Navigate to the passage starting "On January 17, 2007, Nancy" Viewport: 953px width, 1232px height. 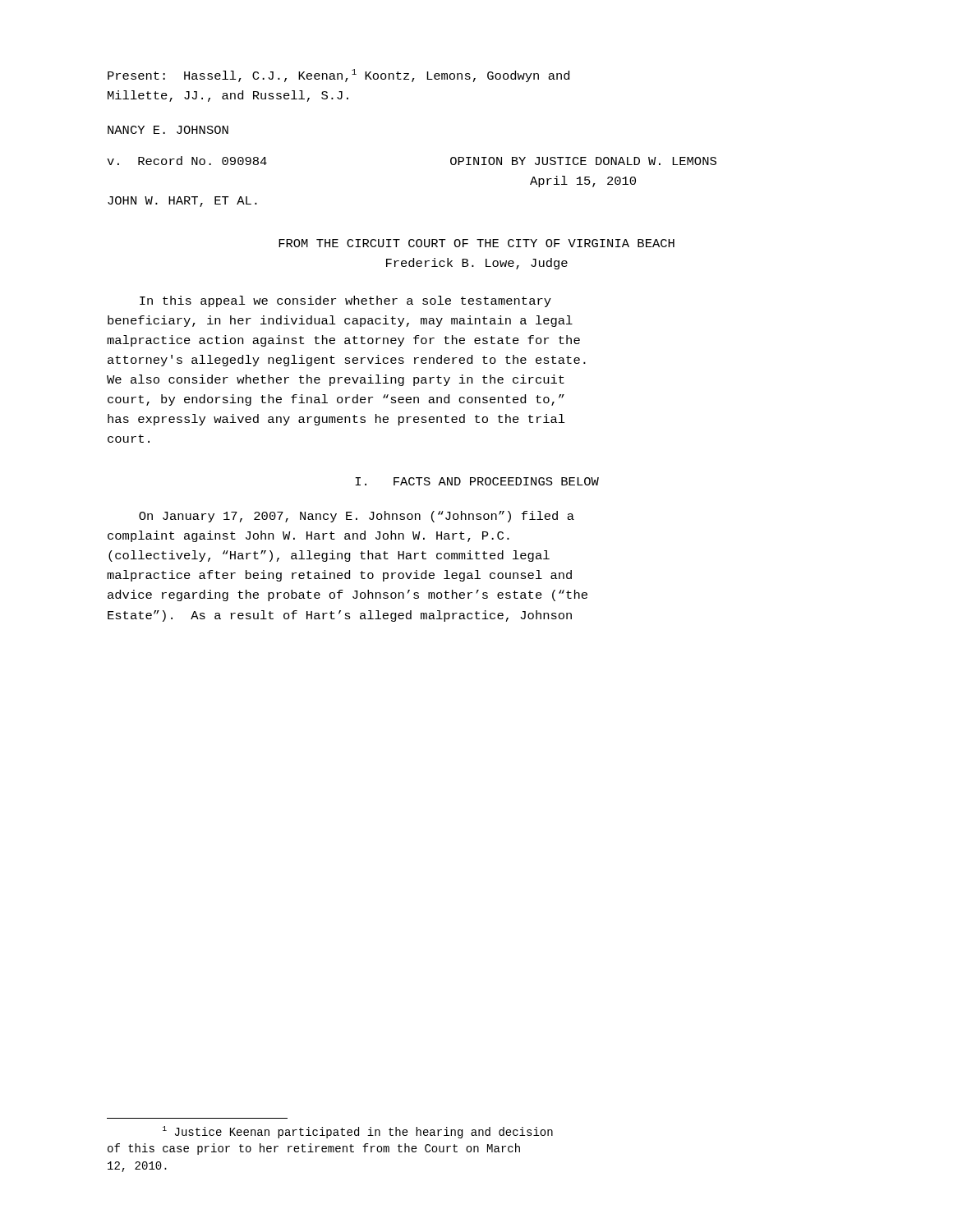[476, 566]
